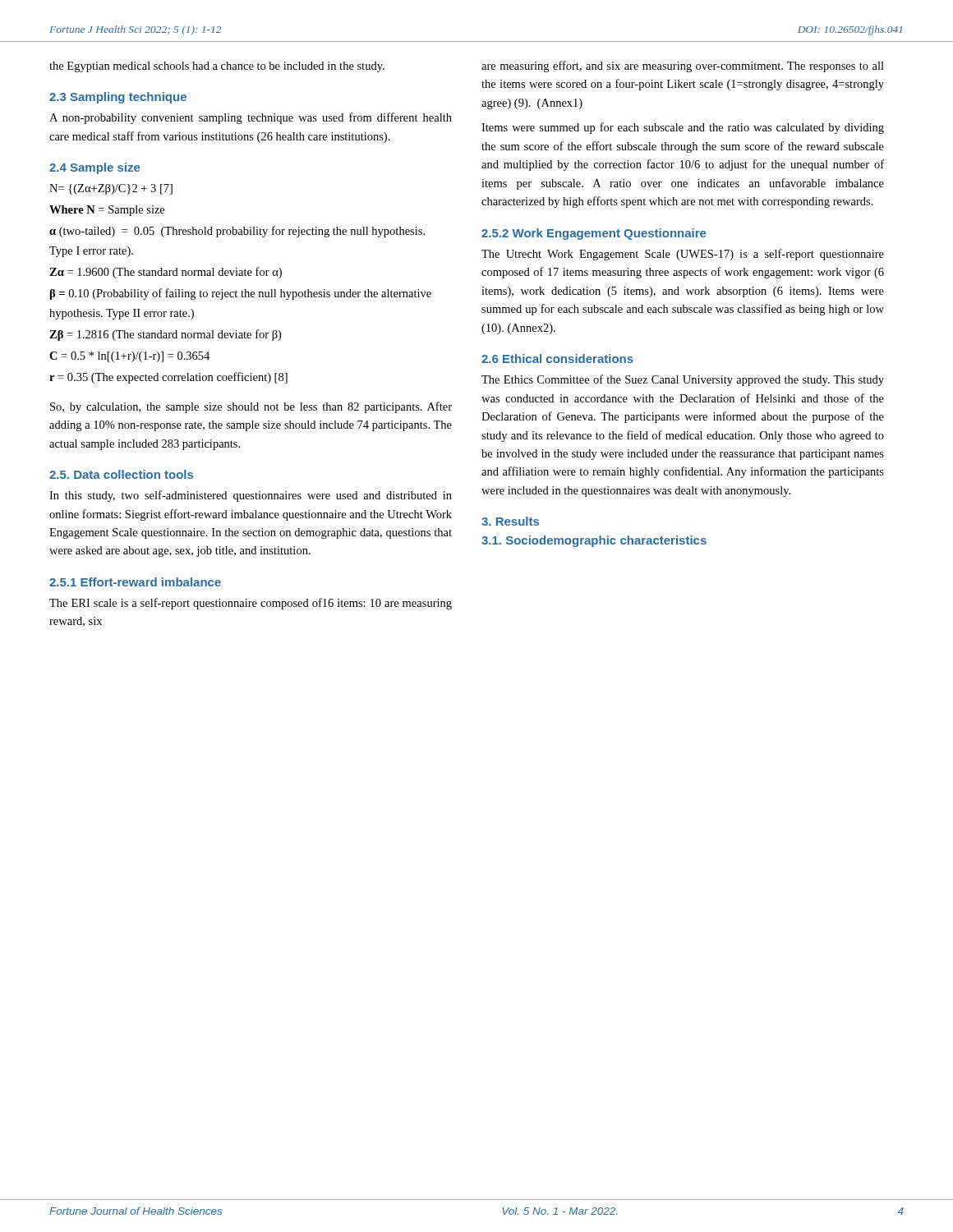Find the text block starting "A non-probability convenient sampling technique was used"

pyautogui.click(x=251, y=127)
